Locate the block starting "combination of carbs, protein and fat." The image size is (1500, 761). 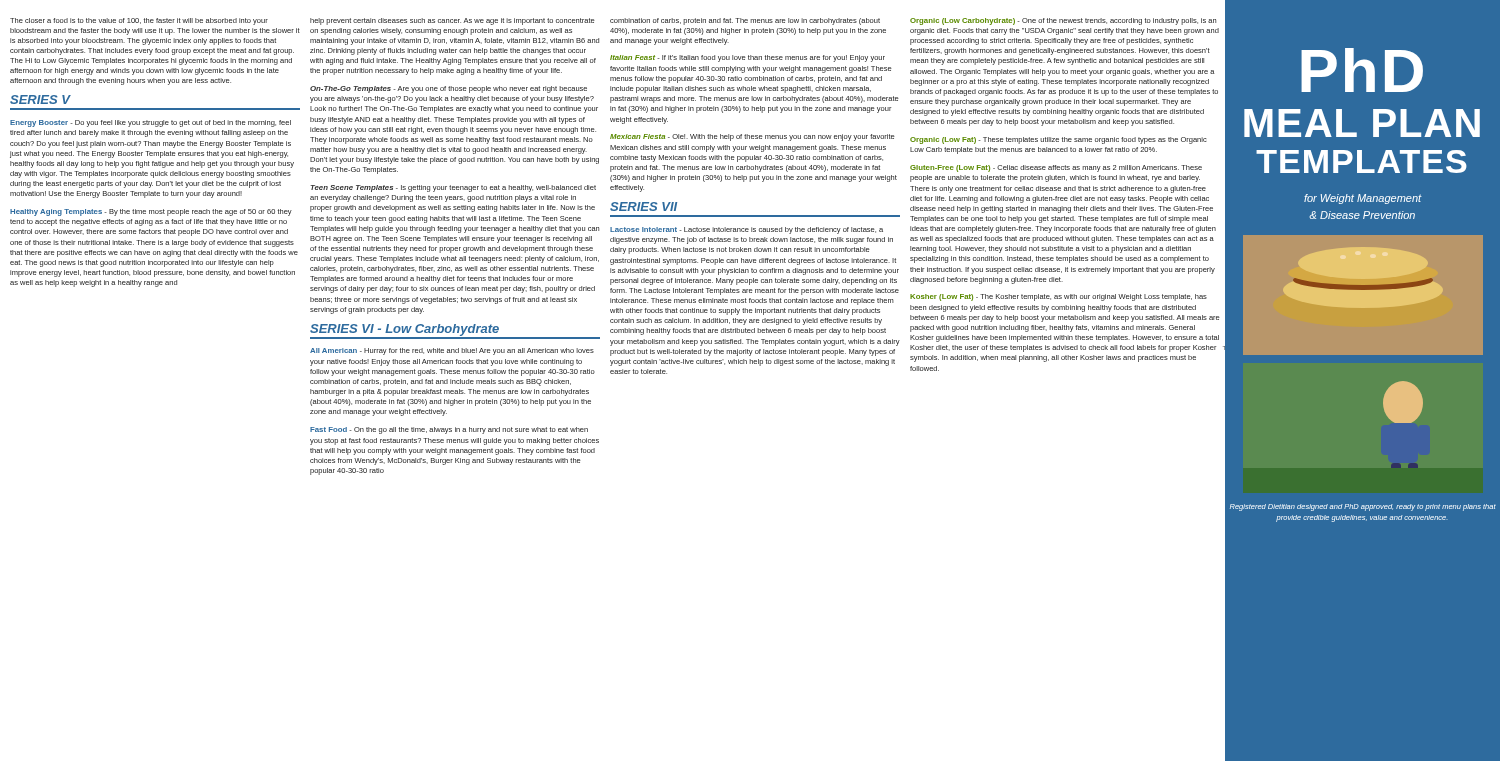pos(755,31)
